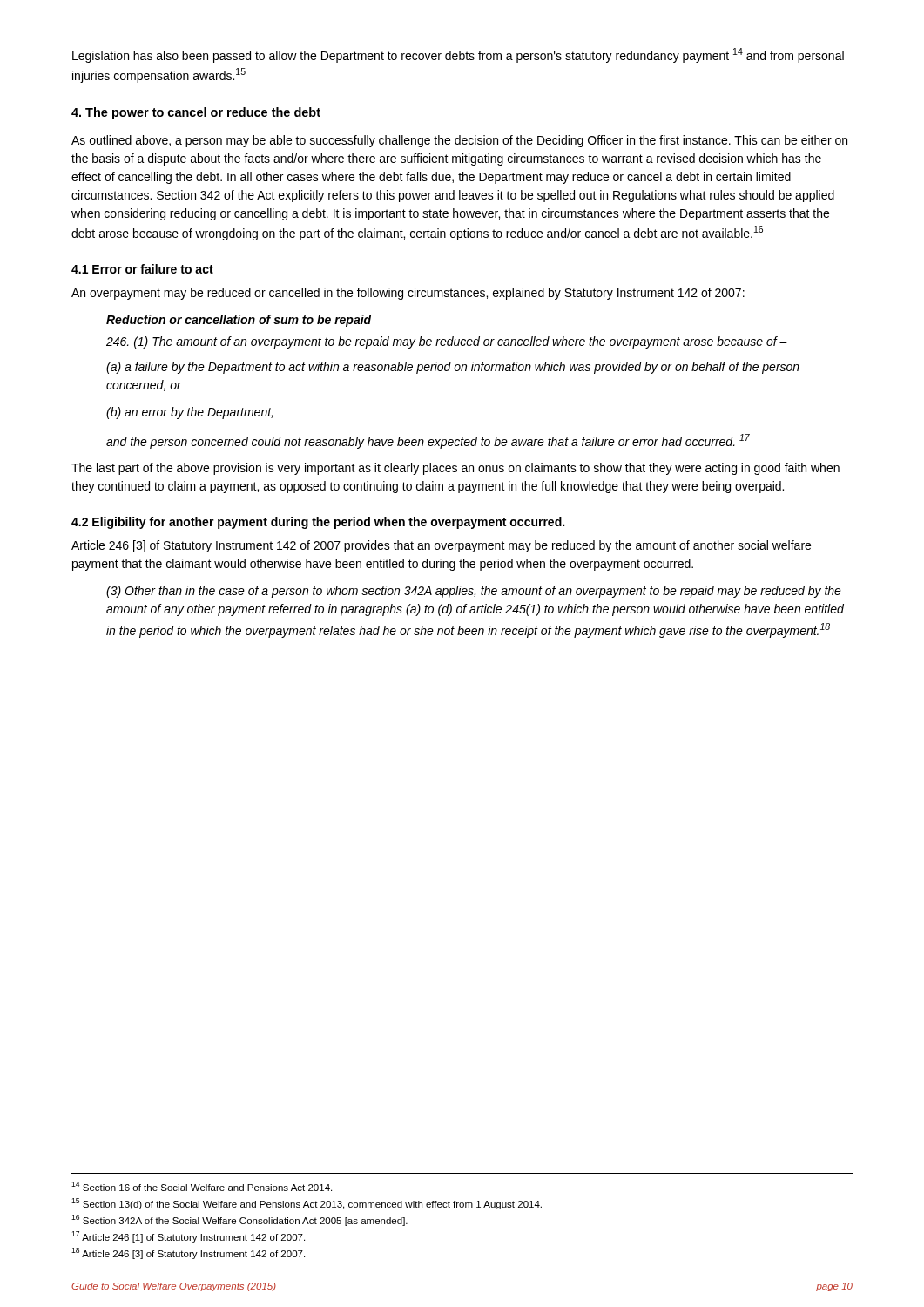Image resolution: width=924 pixels, height=1307 pixels.
Task: Click the passage that begins "17 Article 246 [1]"
Action: point(189,1236)
